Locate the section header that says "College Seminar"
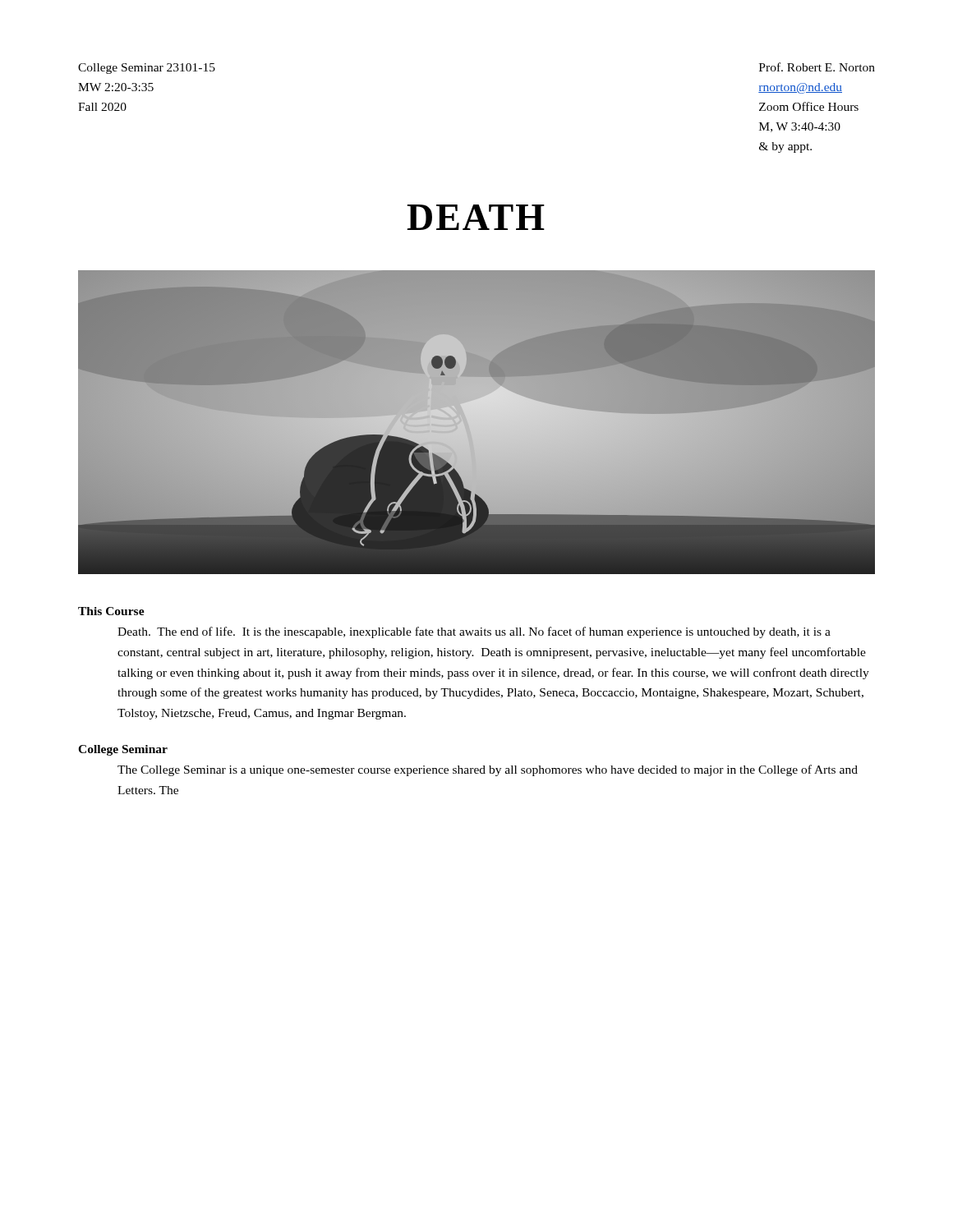This screenshot has height=1232, width=953. coord(123,749)
